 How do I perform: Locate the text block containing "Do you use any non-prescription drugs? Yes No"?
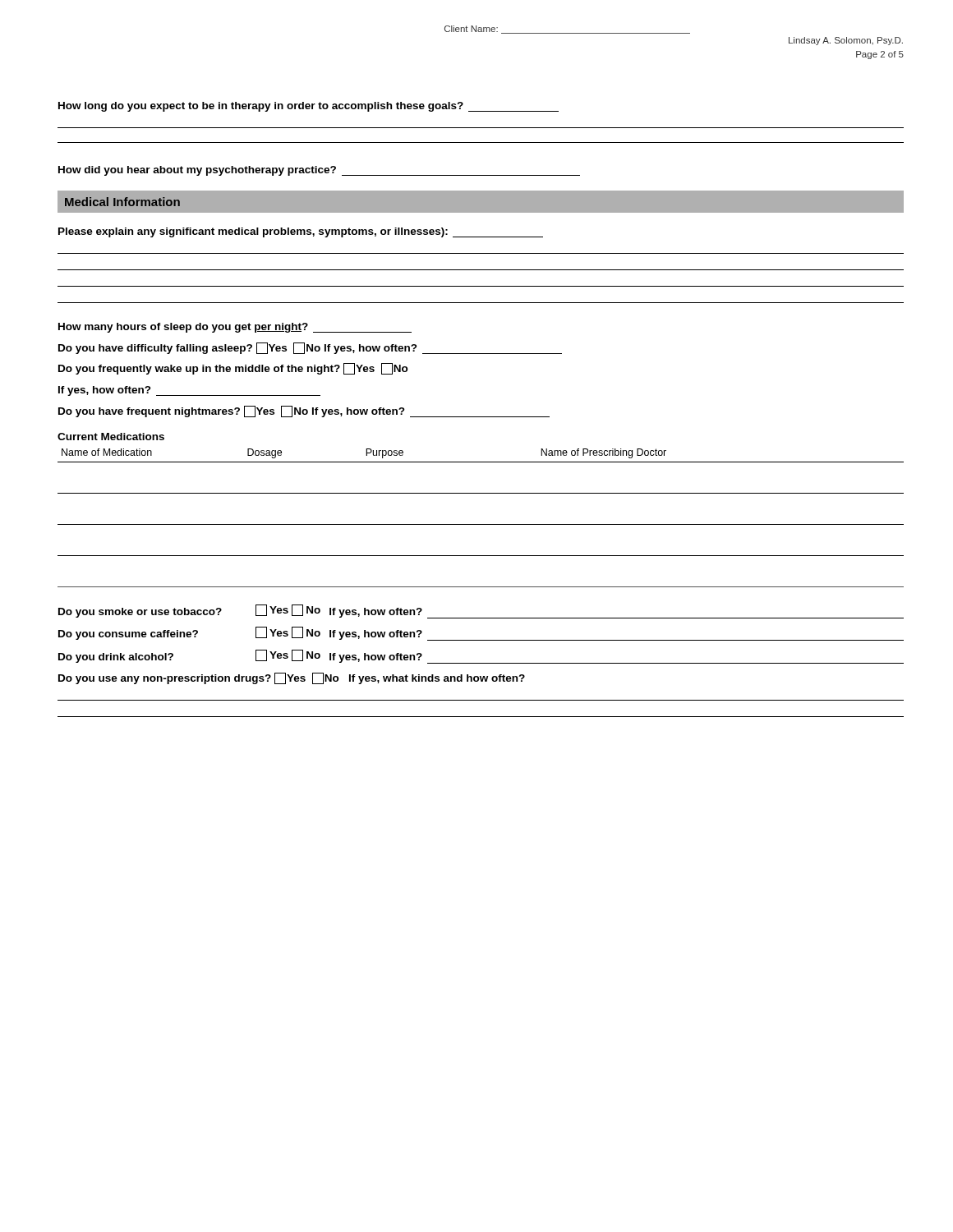click(x=291, y=678)
